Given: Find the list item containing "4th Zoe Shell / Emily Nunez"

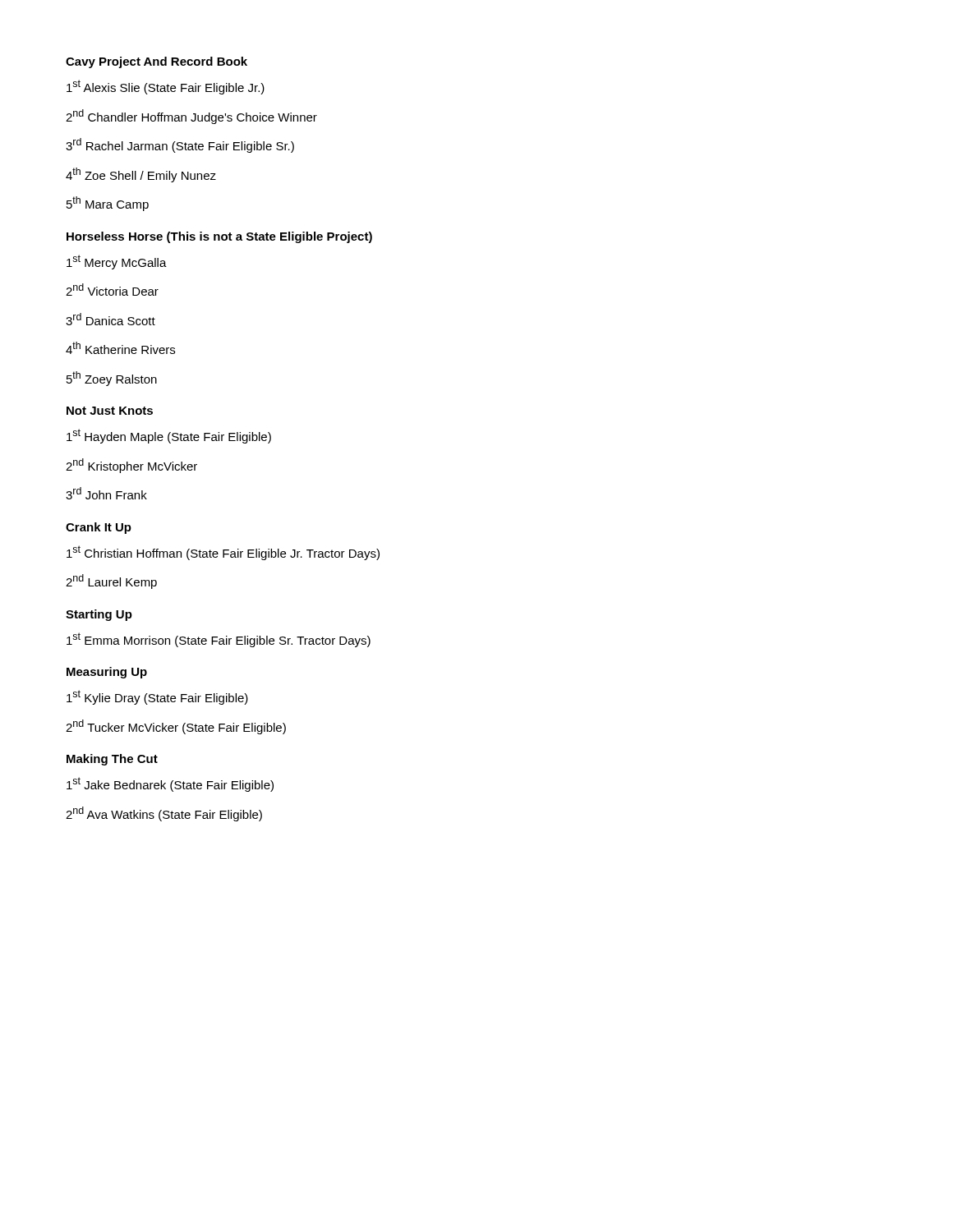Looking at the screenshot, I should pos(141,174).
